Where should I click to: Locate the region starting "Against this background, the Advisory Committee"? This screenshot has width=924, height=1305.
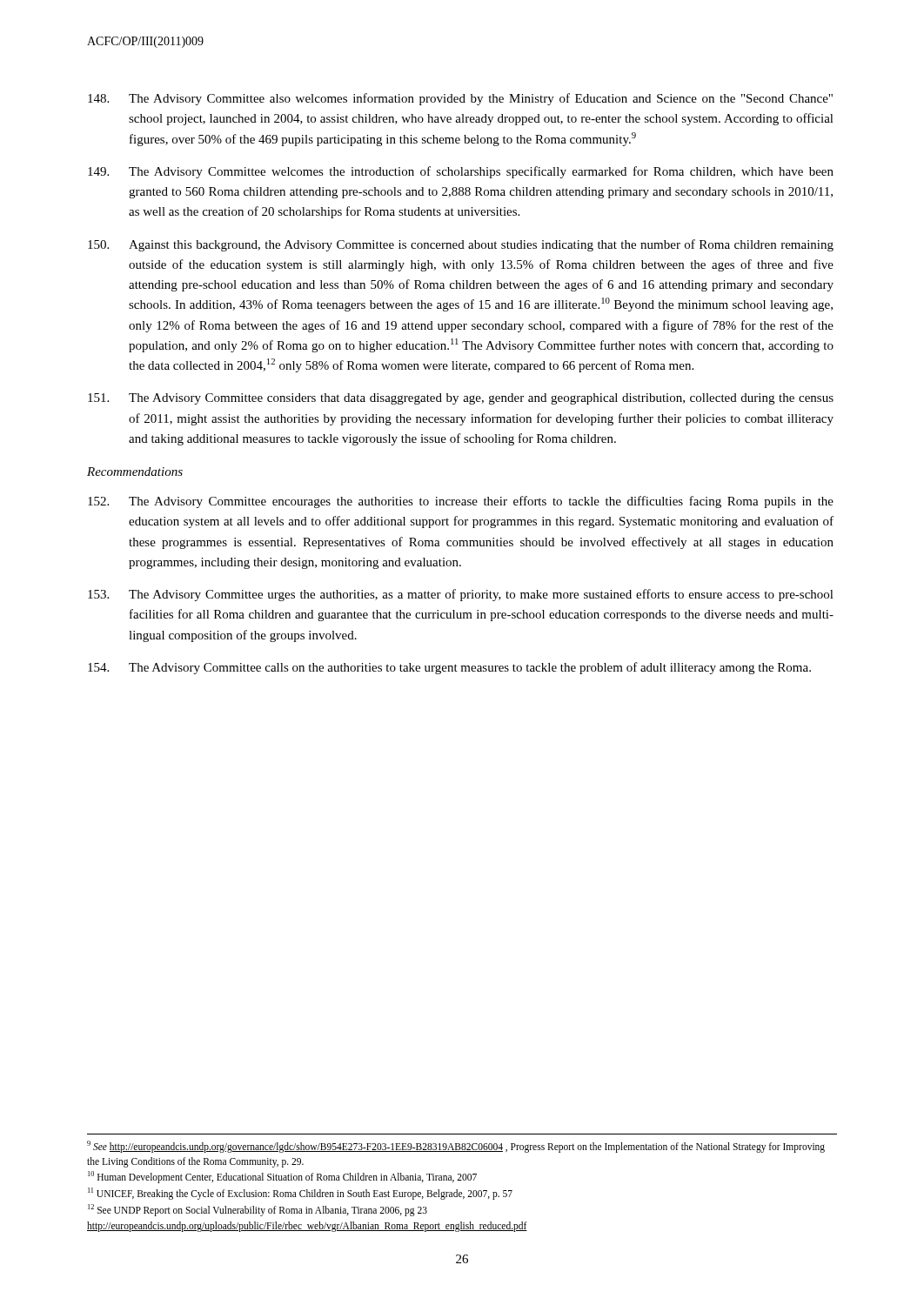pyautogui.click(x=460, y=305)
